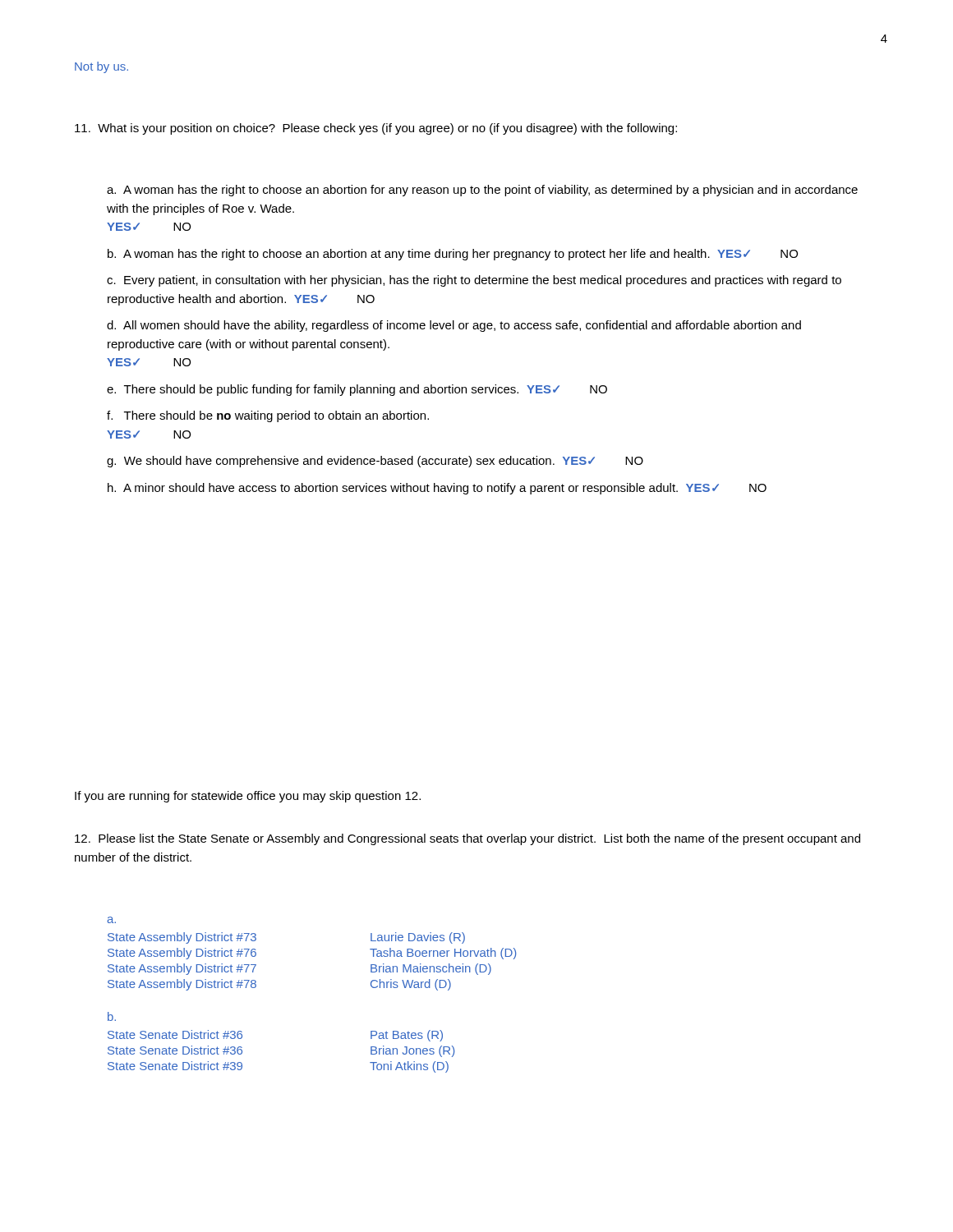The image size is (953, 1232).
Task: Click on the text block starting "What is your position on choice? Please"
Action: click(x=376, y=128)
